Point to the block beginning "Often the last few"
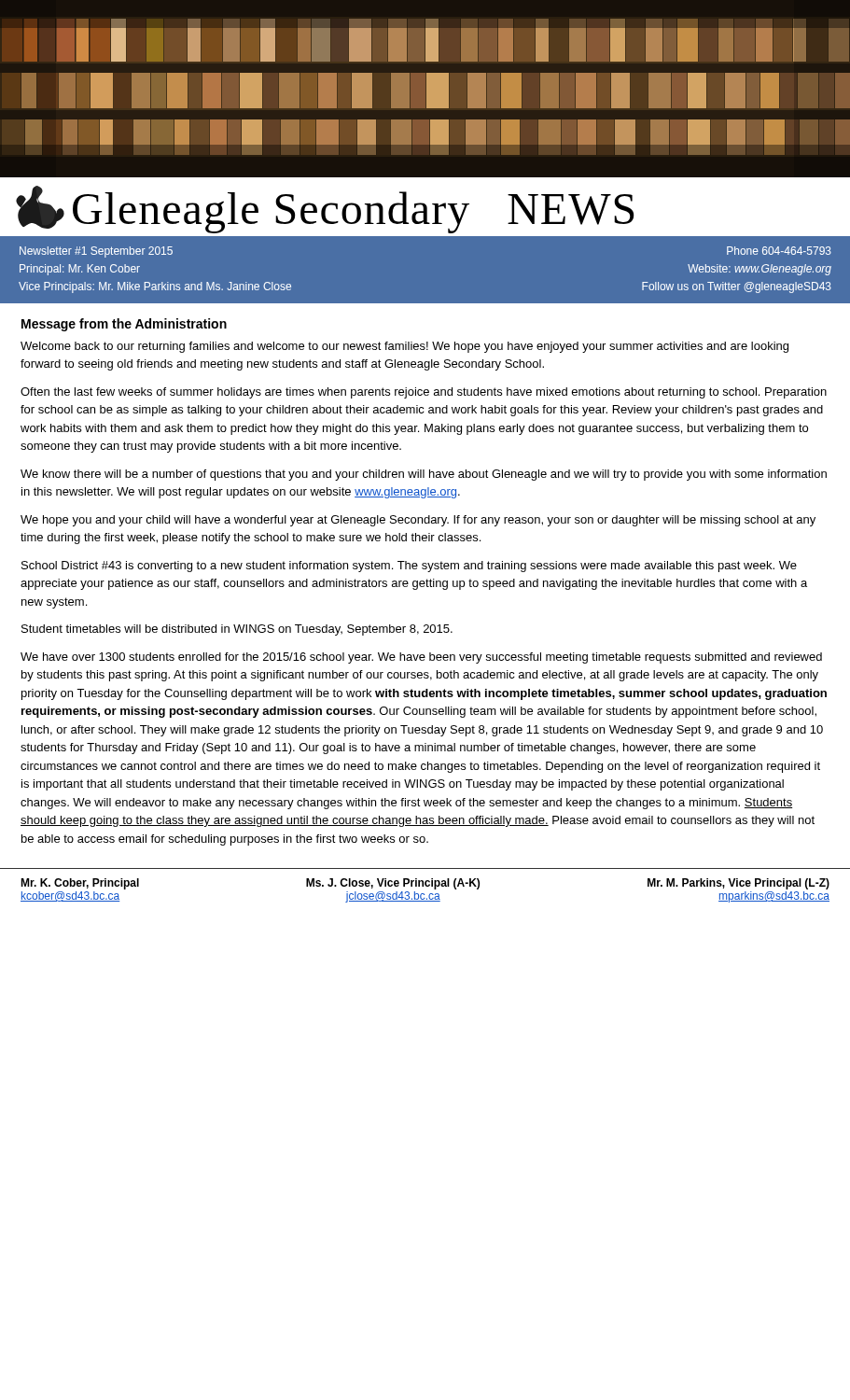Image resolution: width=850 pixels, height=1400 pixels. coord(425,419)
